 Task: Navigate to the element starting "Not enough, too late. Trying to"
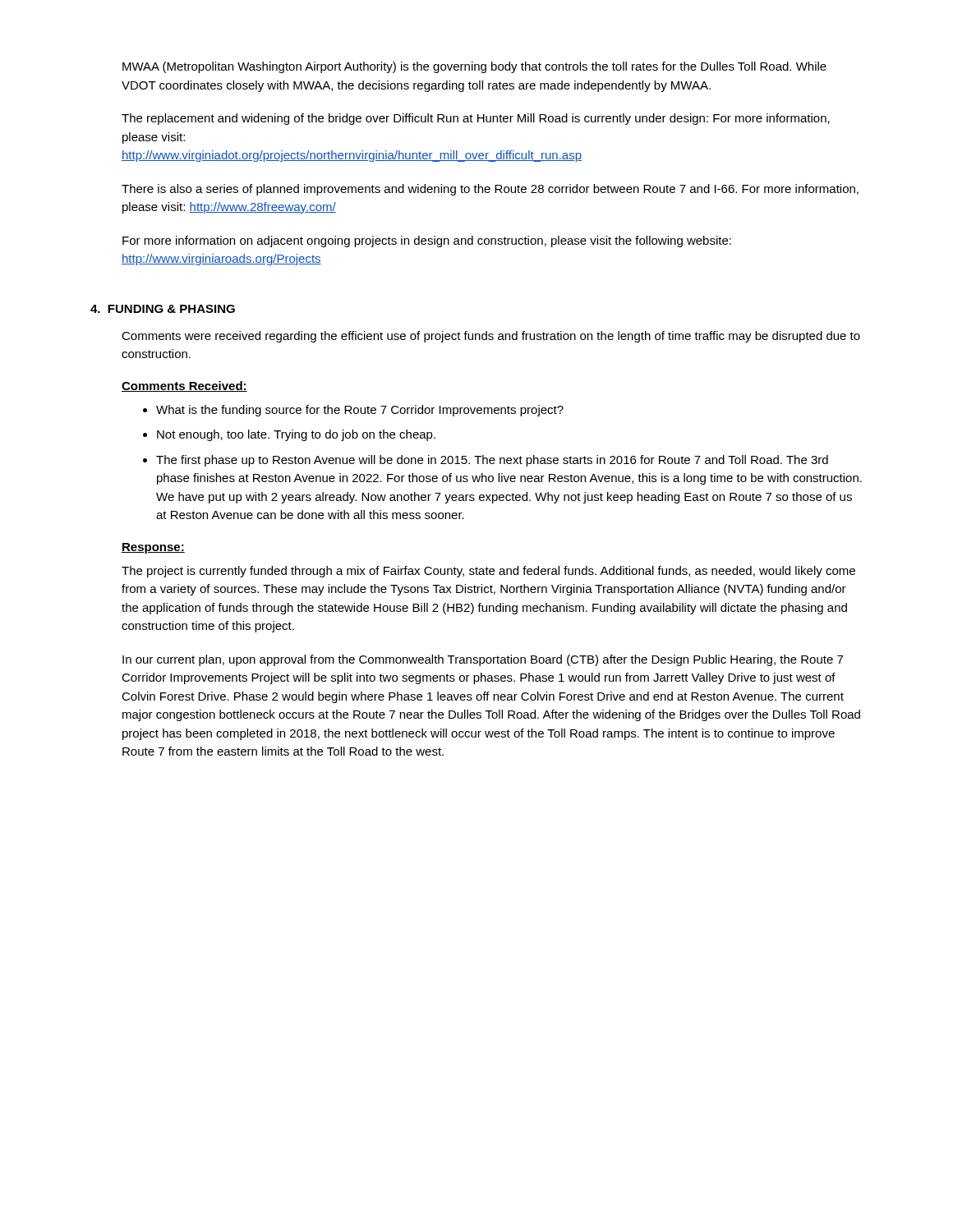click(289, 435)
